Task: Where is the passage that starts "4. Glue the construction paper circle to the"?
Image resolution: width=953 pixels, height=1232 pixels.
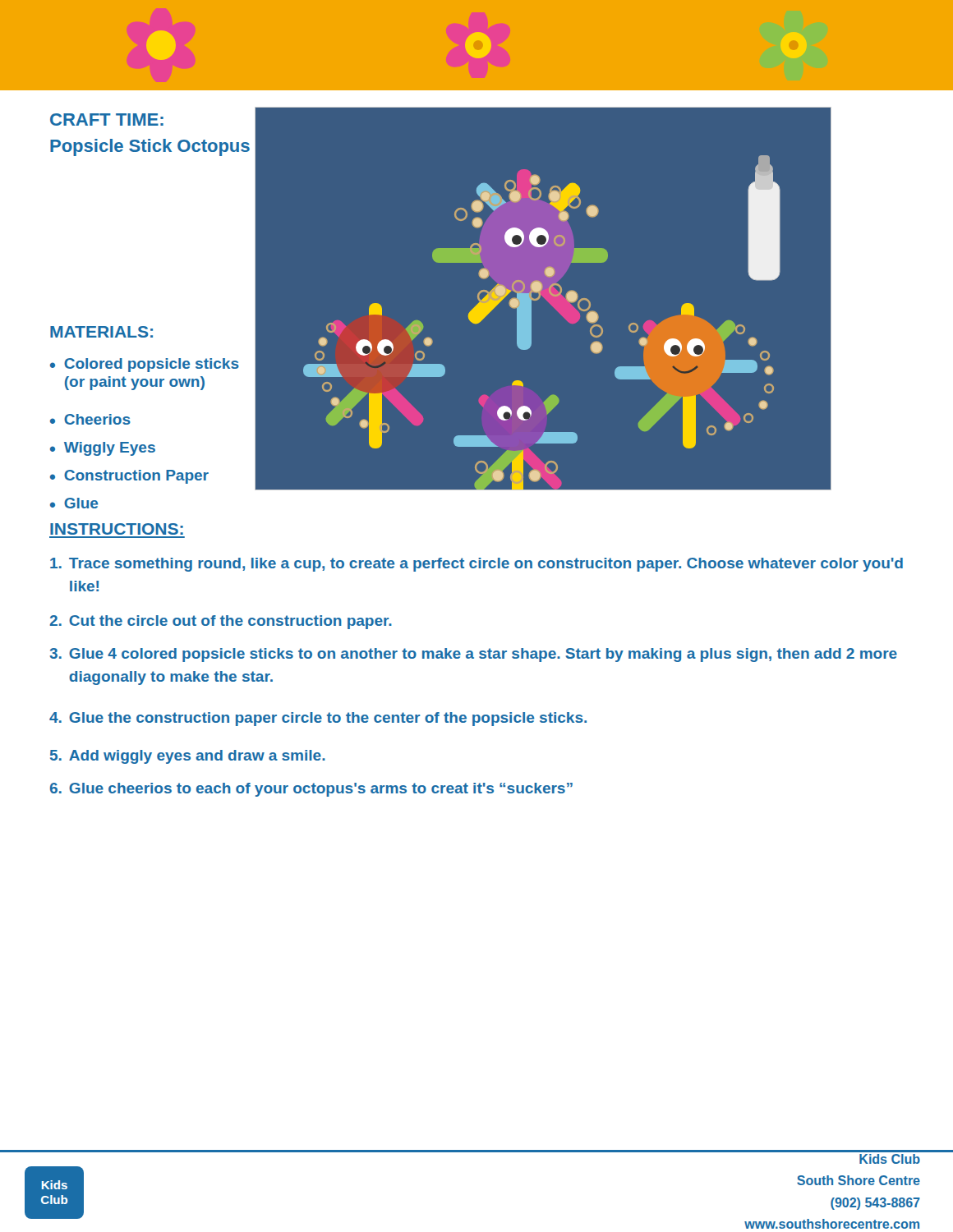Action: [318, 718]
